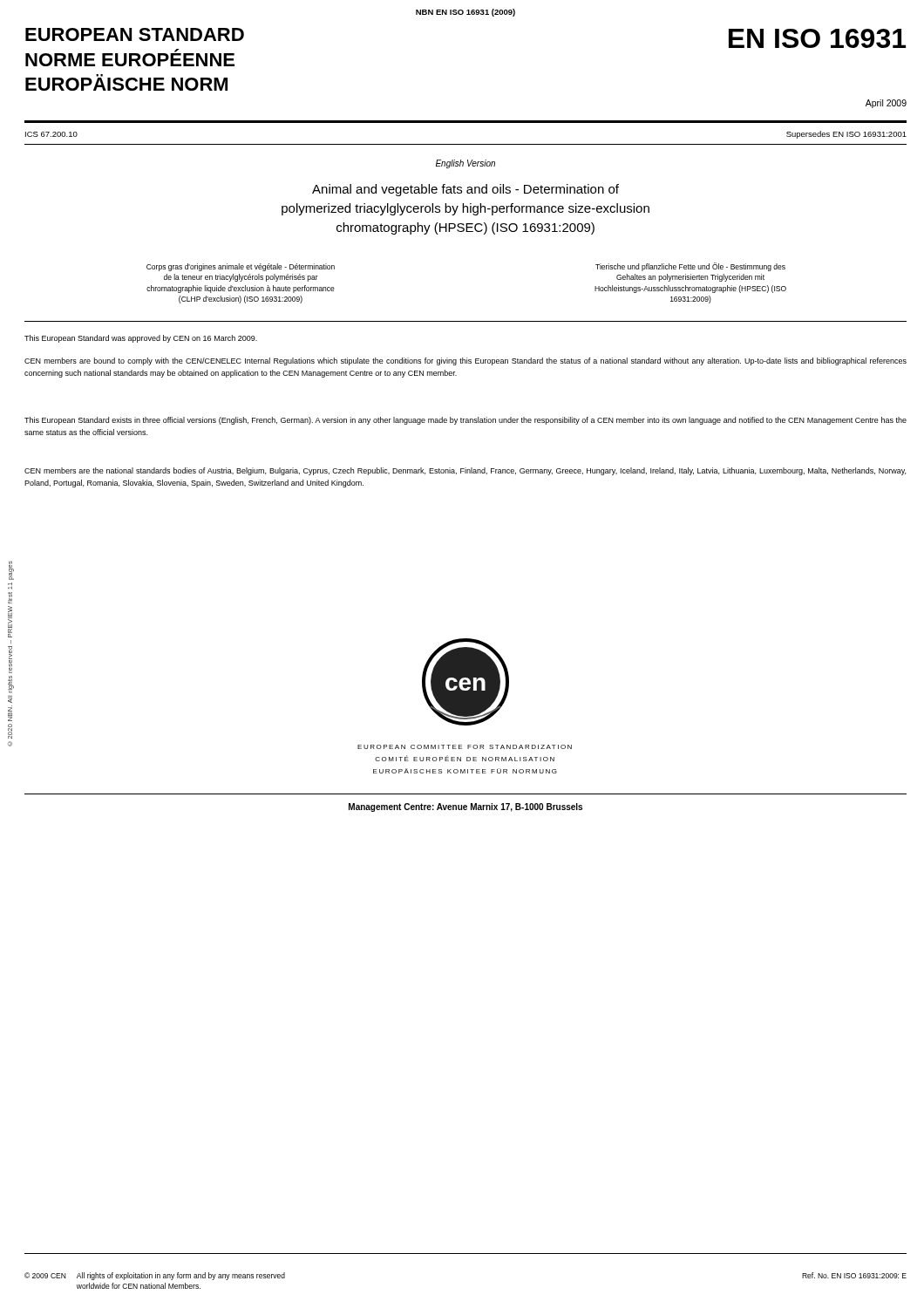This screenshot has width=924, height=1308.
Task: Find the text block that says "This European Standard was approved"
Action: (x=141, y=338)
